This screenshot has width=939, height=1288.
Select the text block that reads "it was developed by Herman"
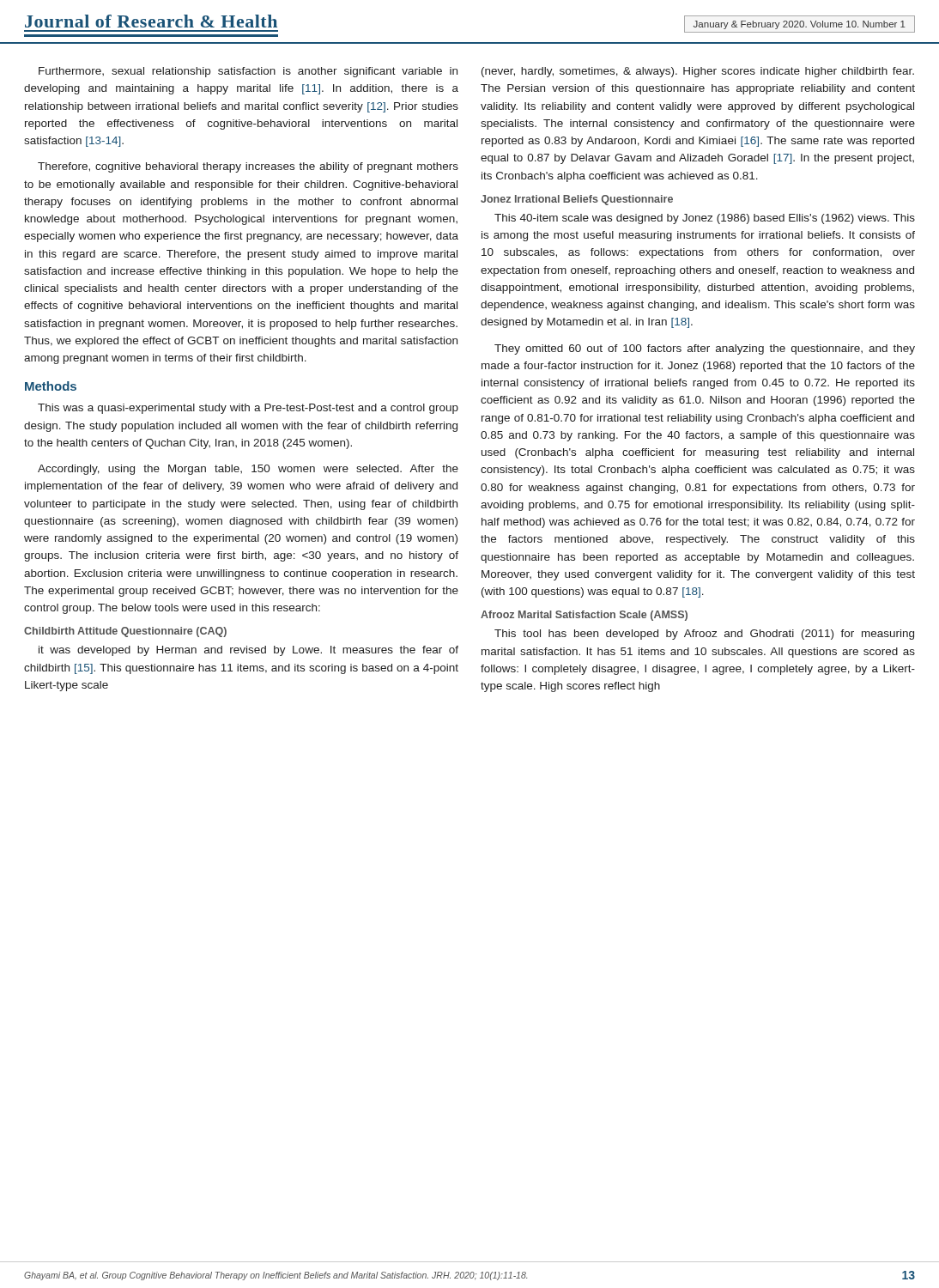[241, 668]
